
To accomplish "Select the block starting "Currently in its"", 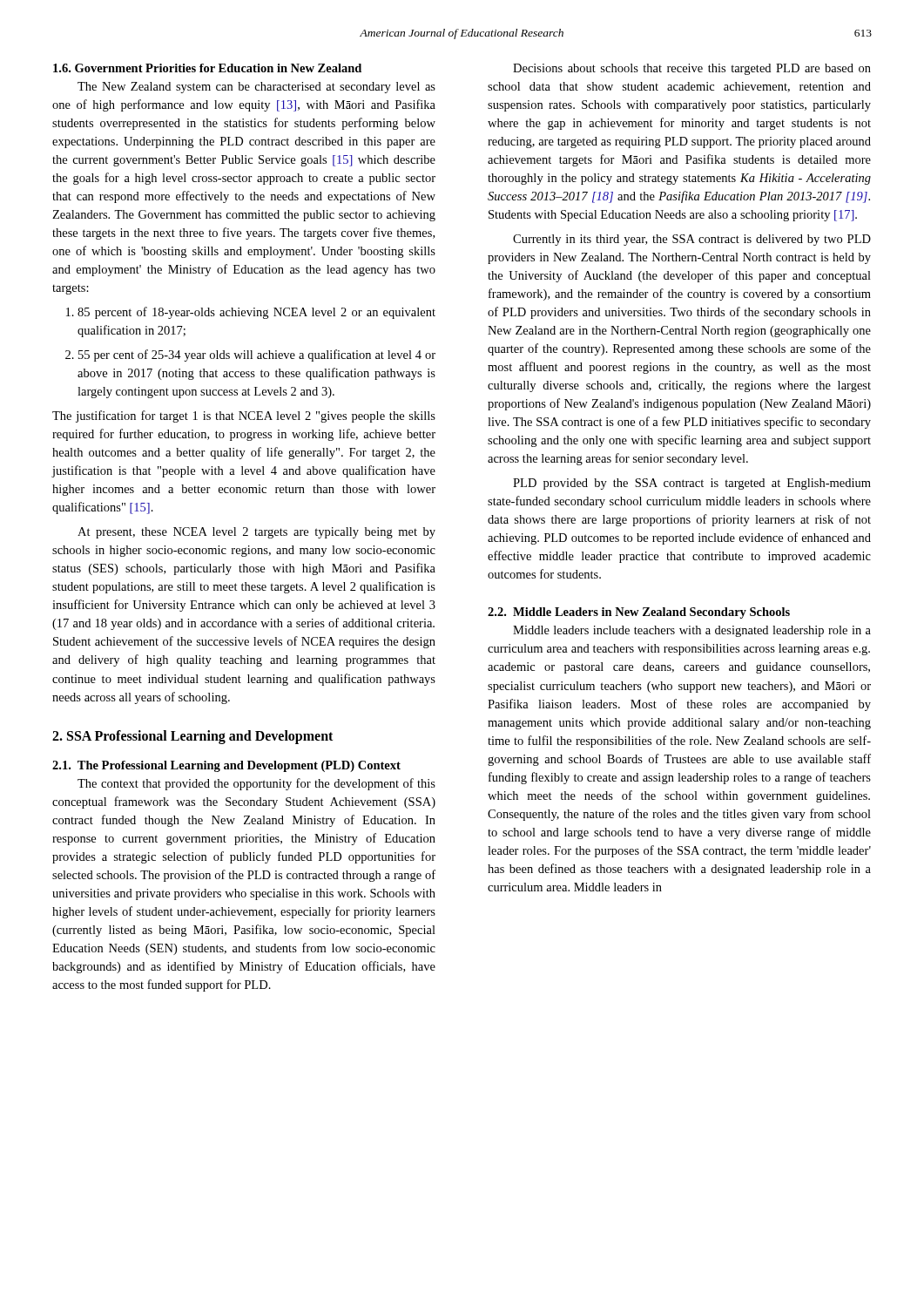I will click(x=679, y=349).
